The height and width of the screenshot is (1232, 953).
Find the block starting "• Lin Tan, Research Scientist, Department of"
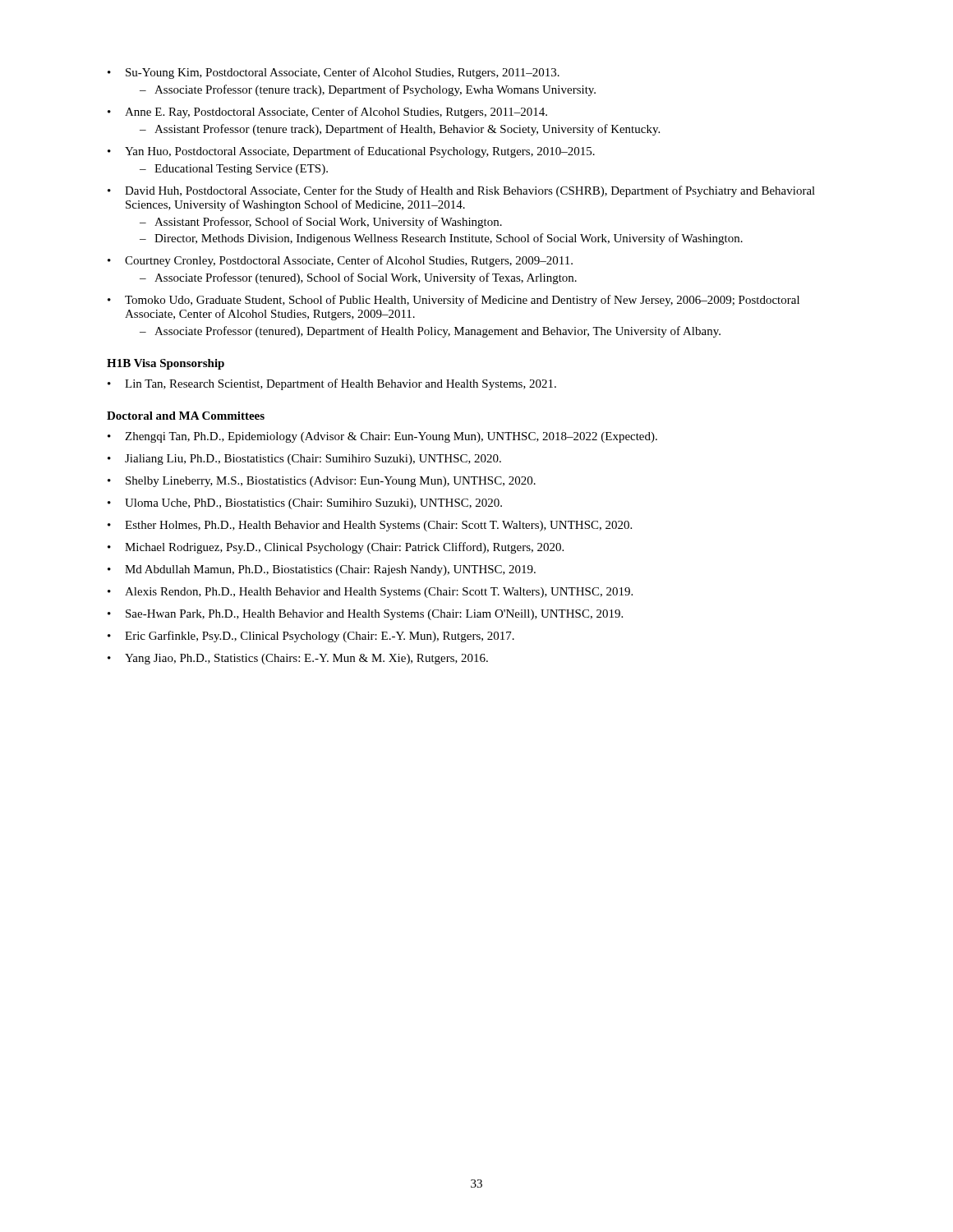[476, 384]
